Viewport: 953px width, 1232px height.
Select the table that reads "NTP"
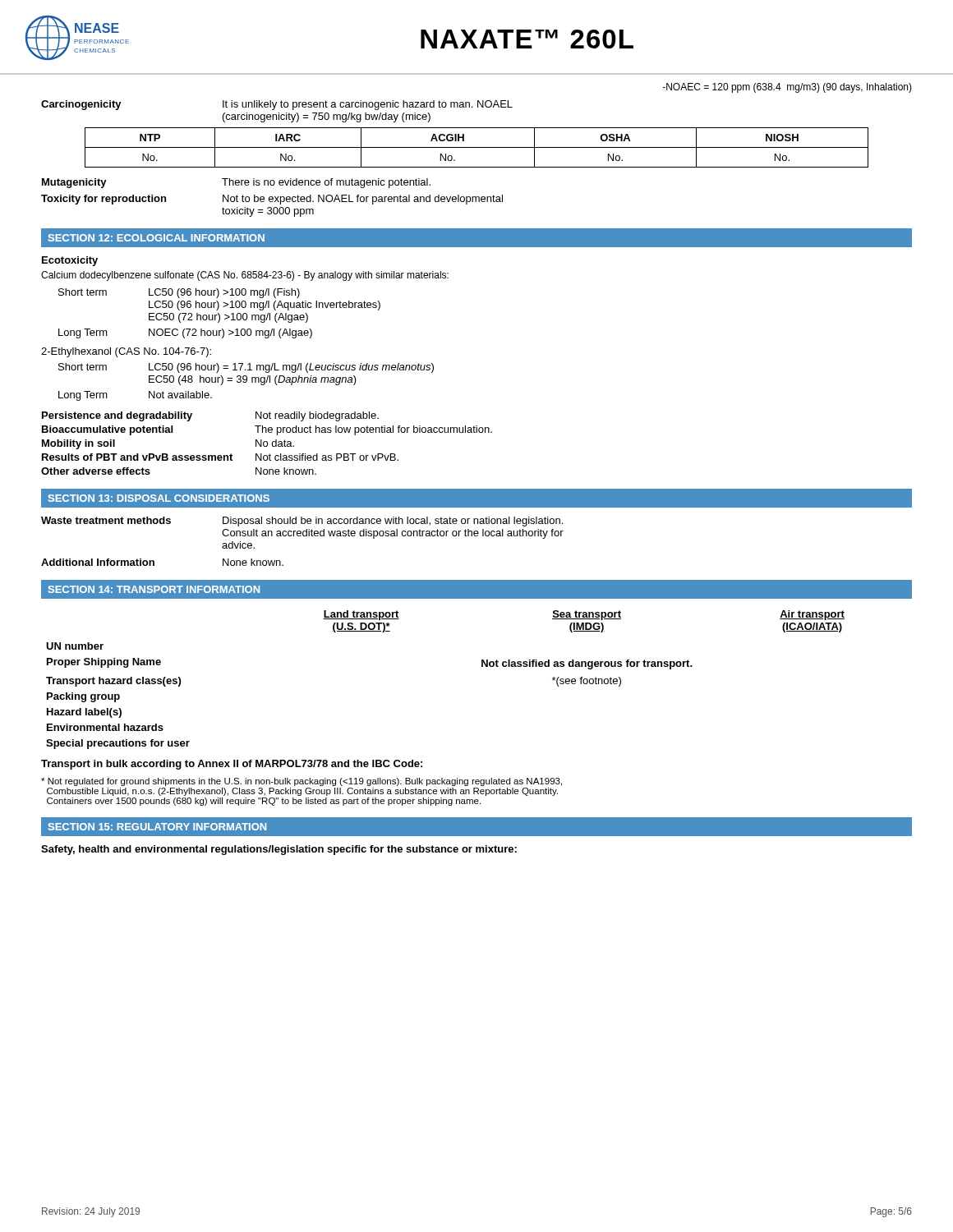476,147
